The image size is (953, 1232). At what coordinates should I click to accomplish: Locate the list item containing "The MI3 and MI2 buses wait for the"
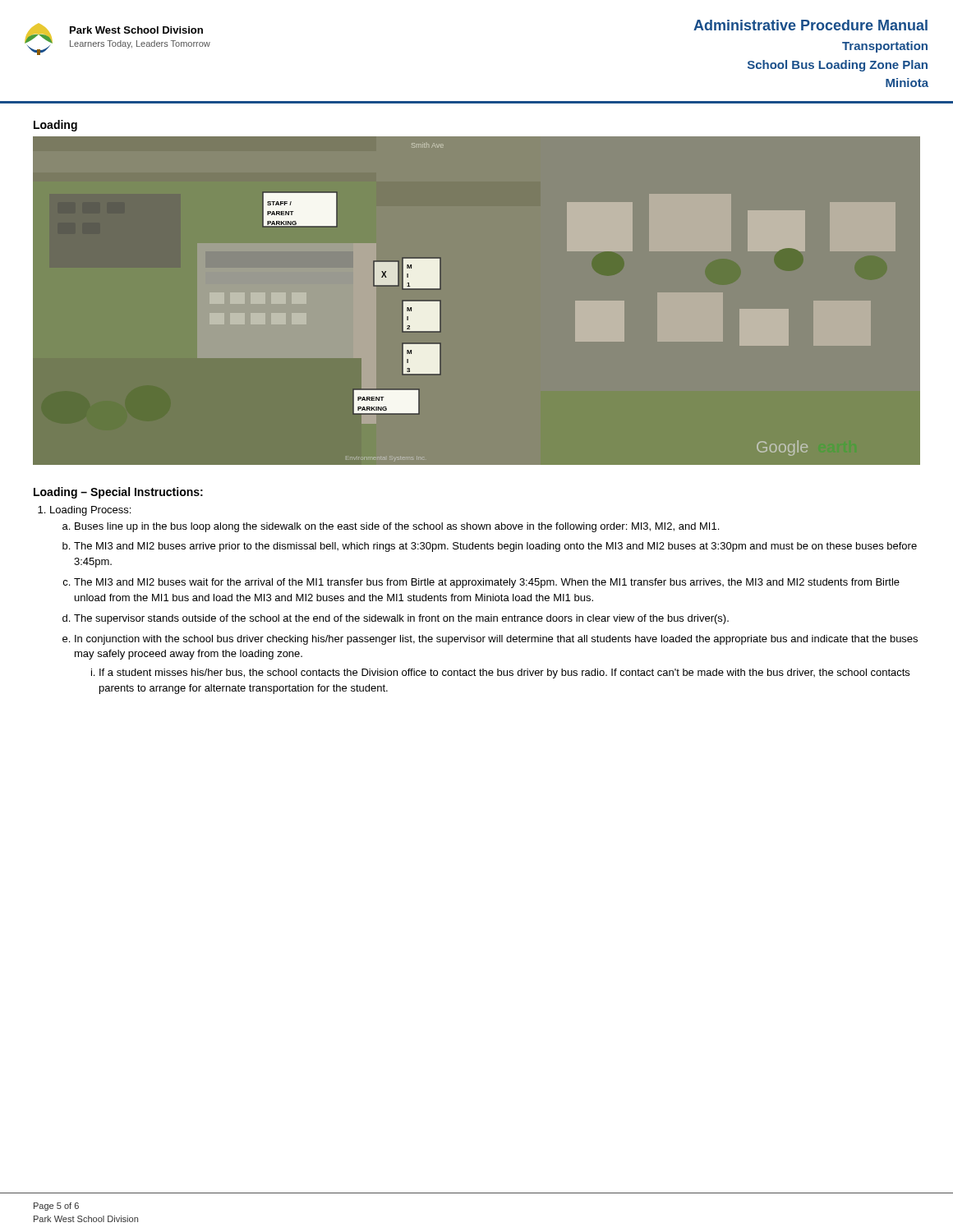487,590
